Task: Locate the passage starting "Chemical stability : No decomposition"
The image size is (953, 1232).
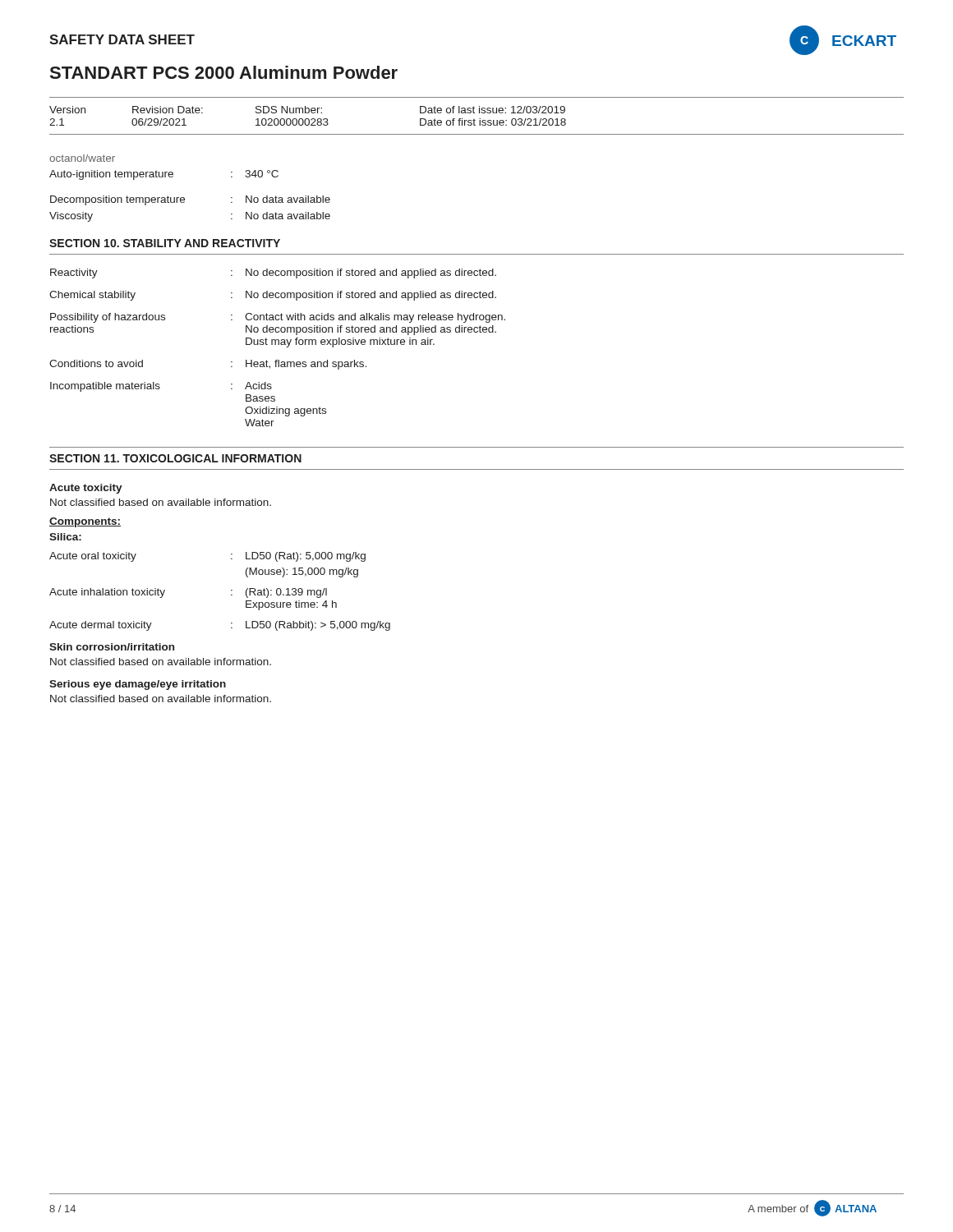Action: click(x=273, y=294)
